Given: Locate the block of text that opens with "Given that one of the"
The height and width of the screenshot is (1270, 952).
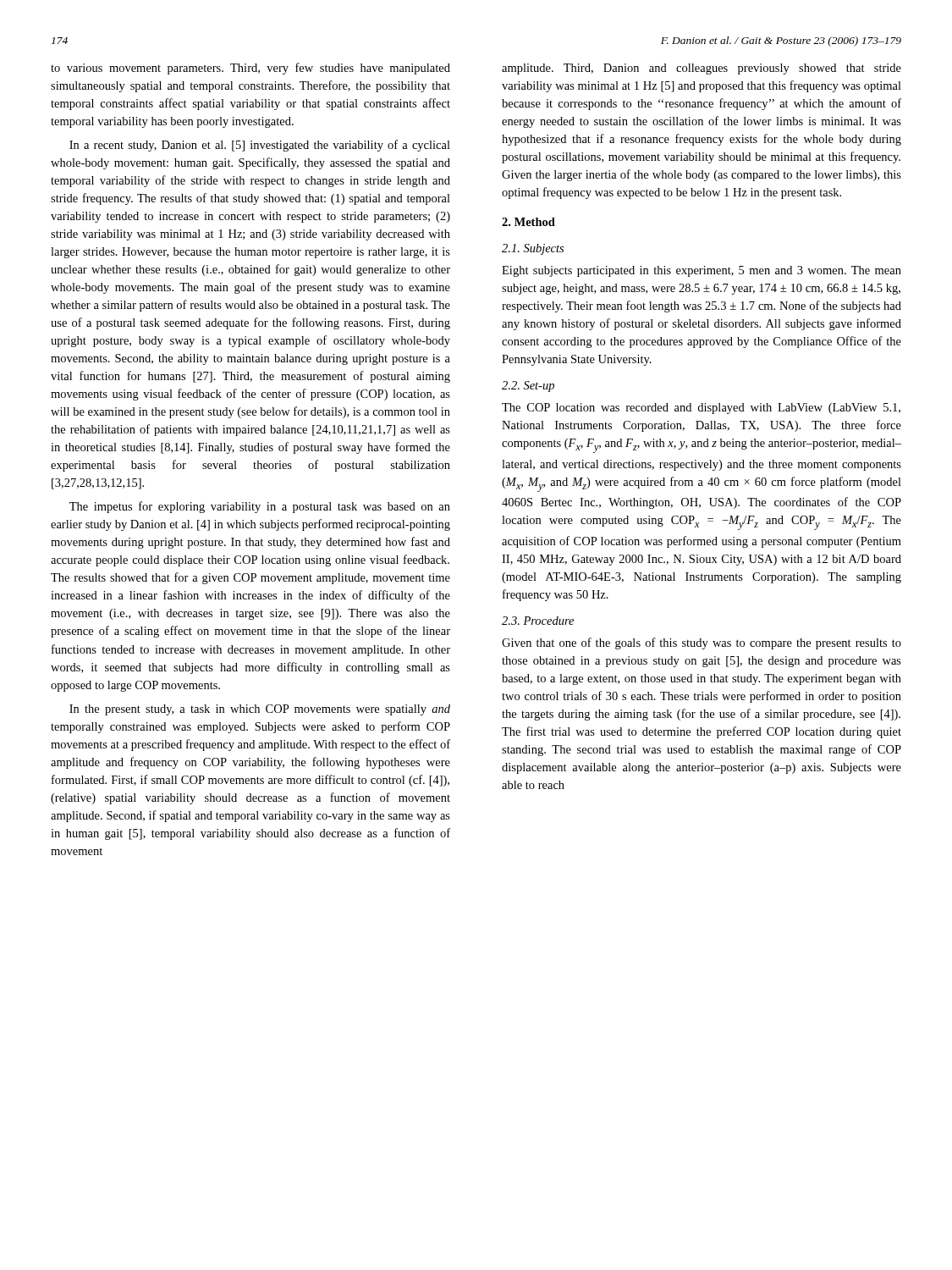Looking at the screenshot, I should coord(702,714).
